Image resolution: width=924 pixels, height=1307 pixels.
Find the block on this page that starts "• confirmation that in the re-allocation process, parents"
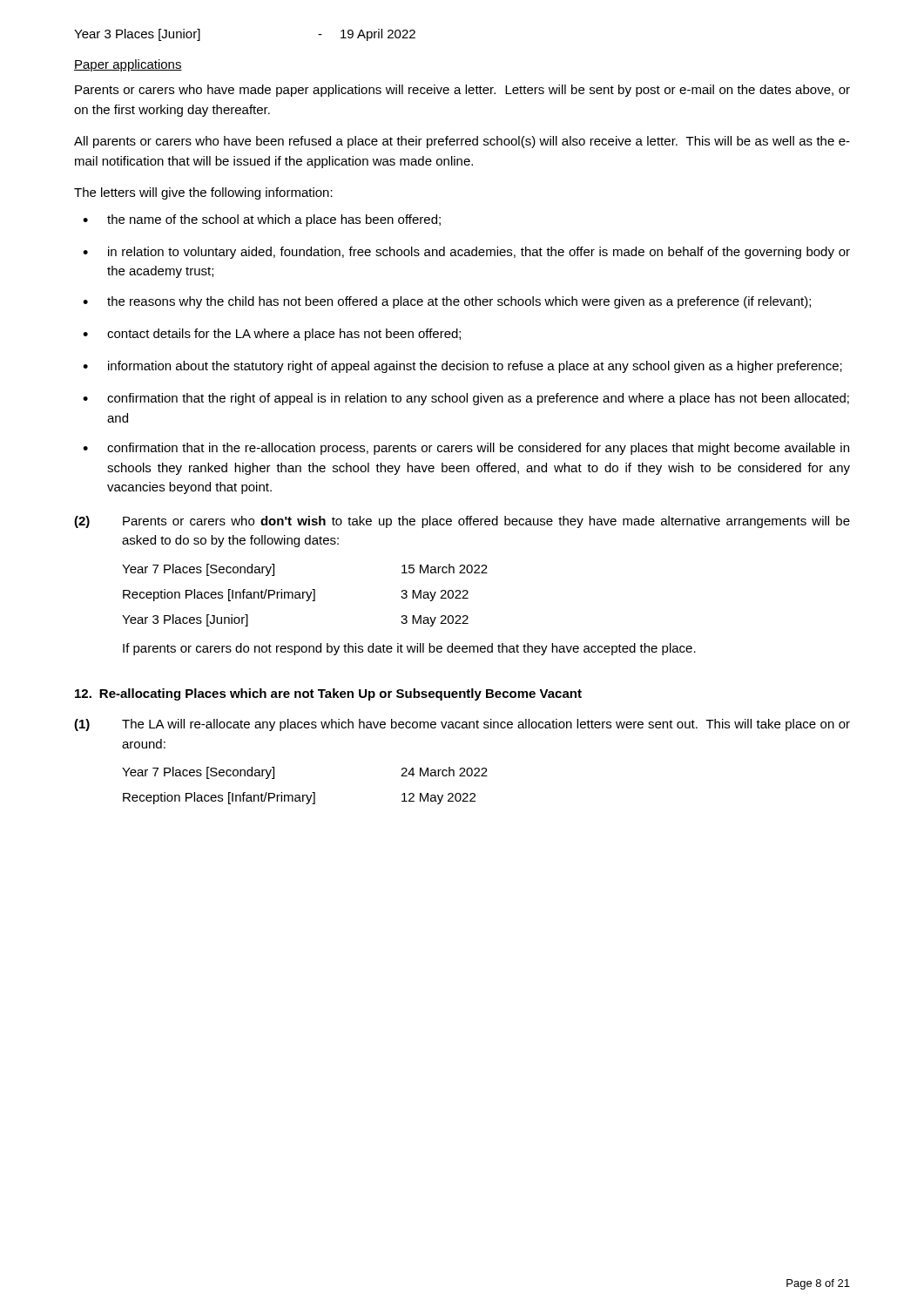pyautogui.click(x=462, y=468)
